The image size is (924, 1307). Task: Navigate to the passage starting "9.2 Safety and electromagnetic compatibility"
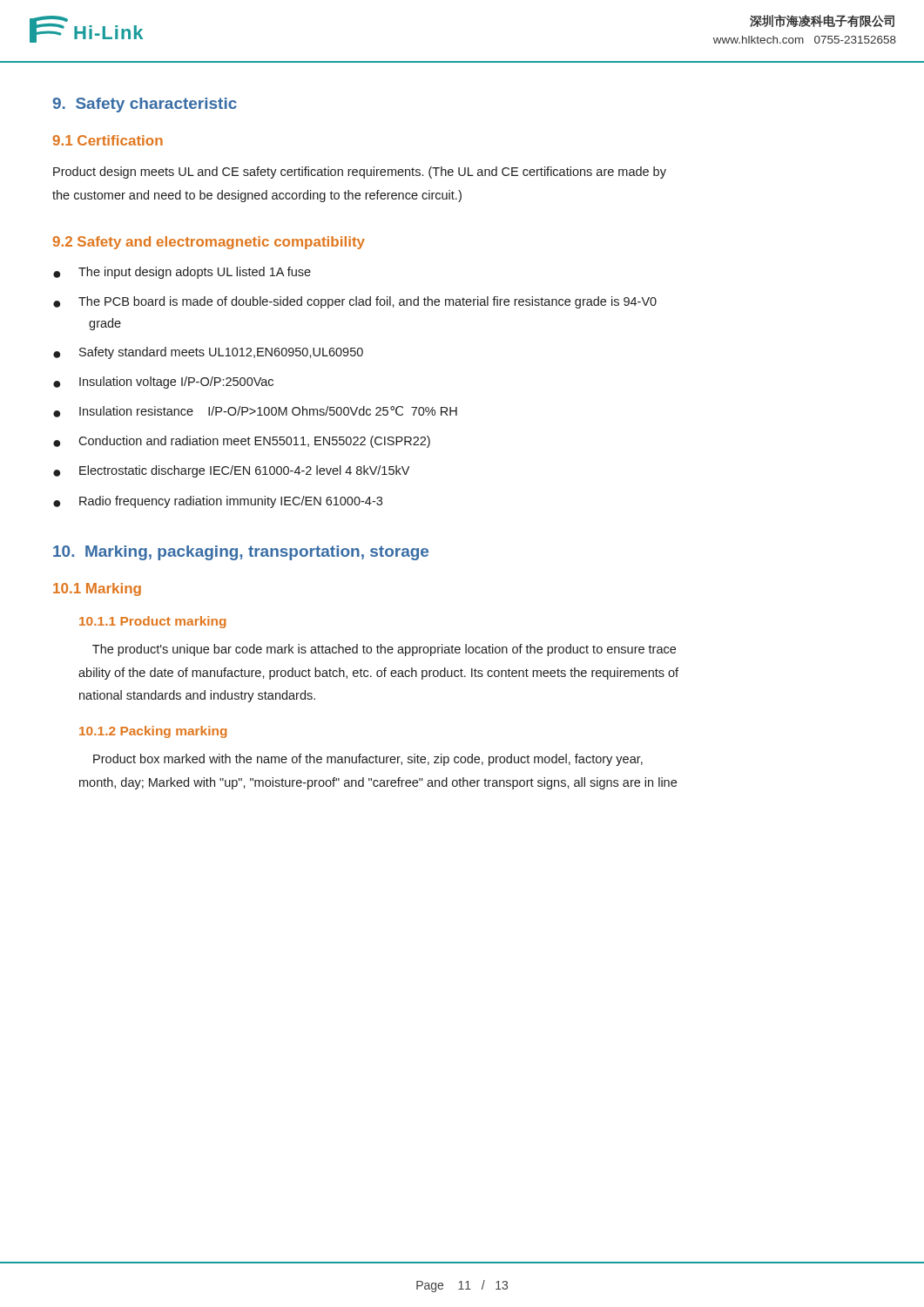209,241
